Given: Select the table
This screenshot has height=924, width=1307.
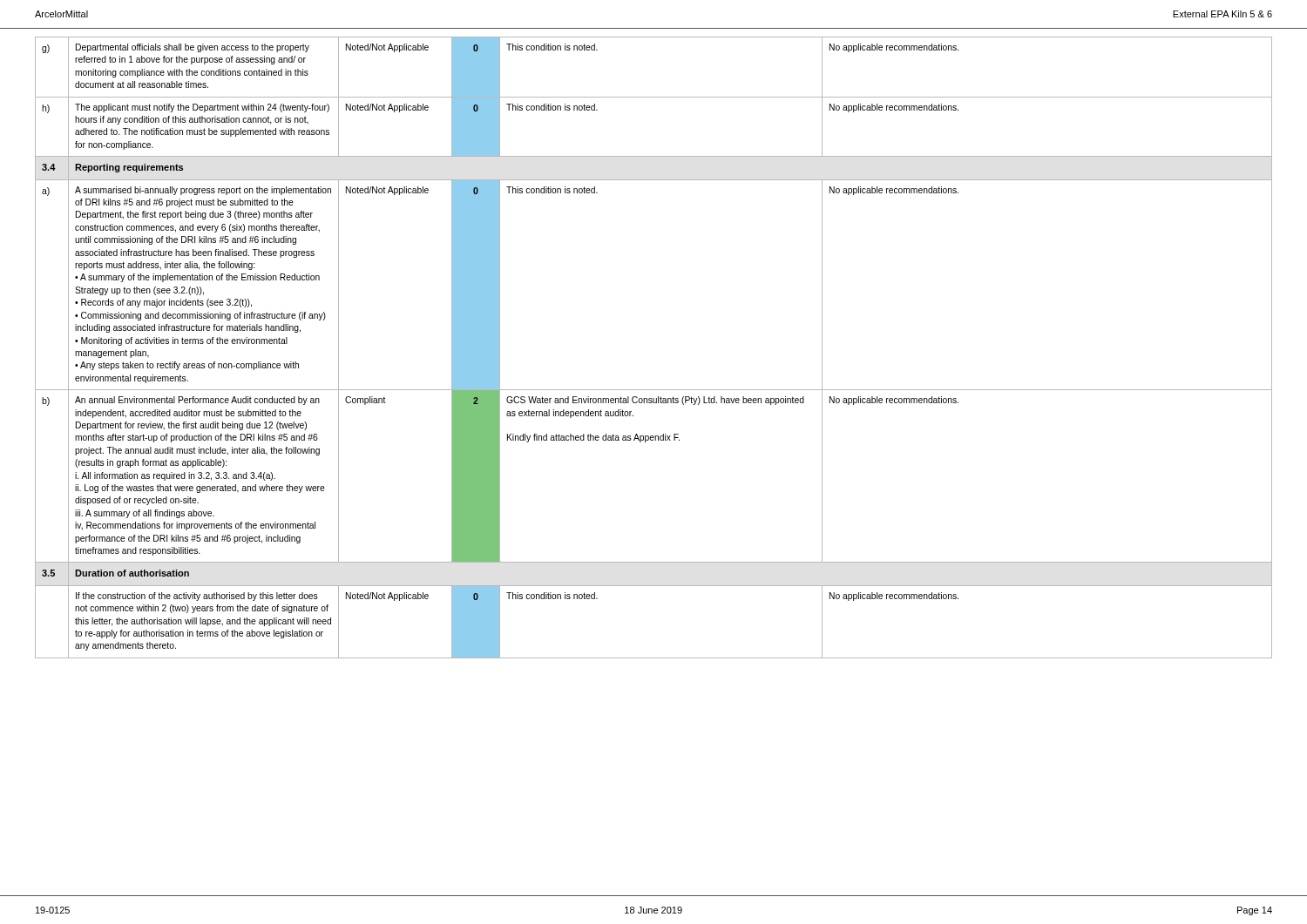Looking at the screenshot, I should click(x=654, y=464).
